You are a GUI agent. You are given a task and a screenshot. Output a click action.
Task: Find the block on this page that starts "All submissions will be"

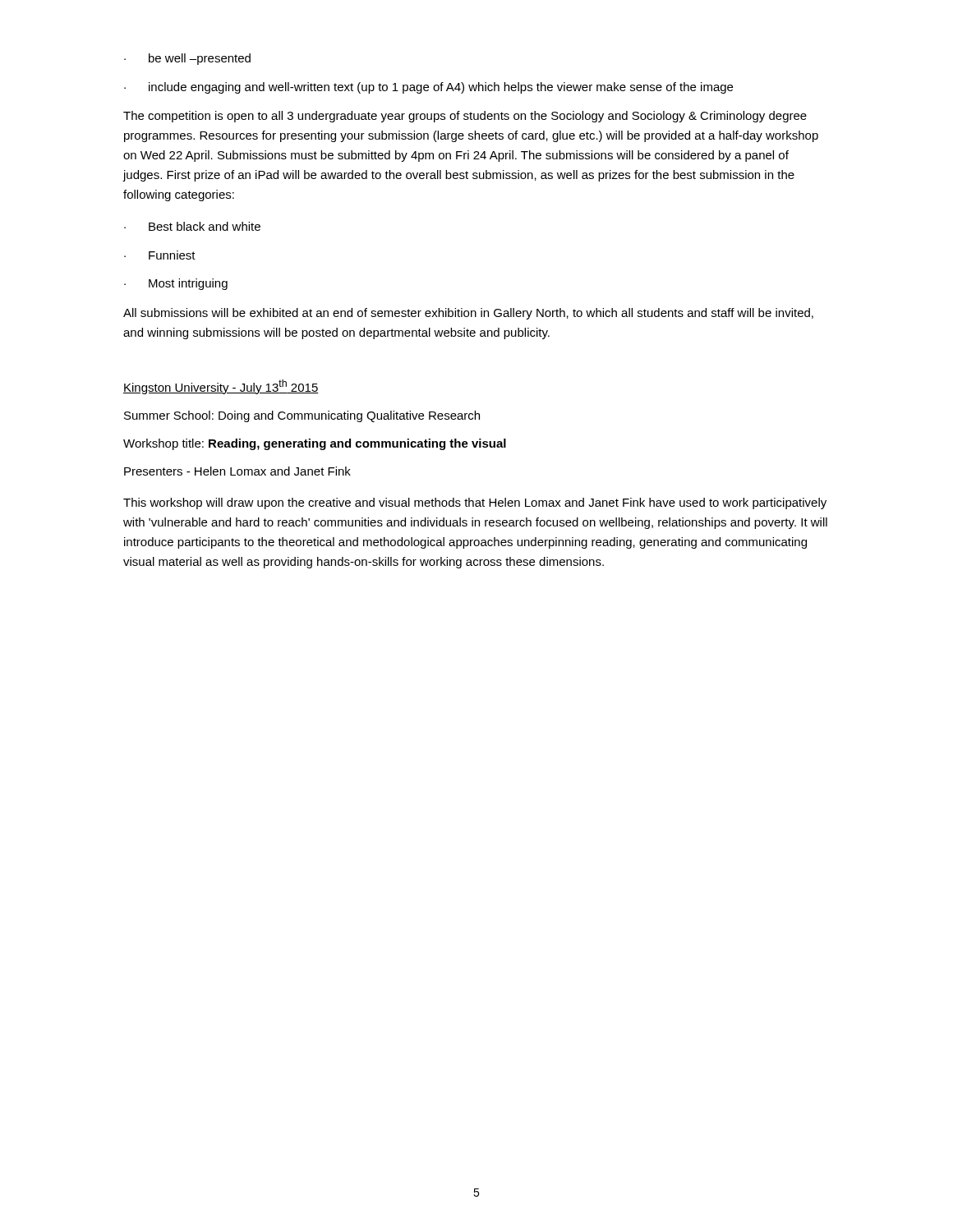[469, 322]
